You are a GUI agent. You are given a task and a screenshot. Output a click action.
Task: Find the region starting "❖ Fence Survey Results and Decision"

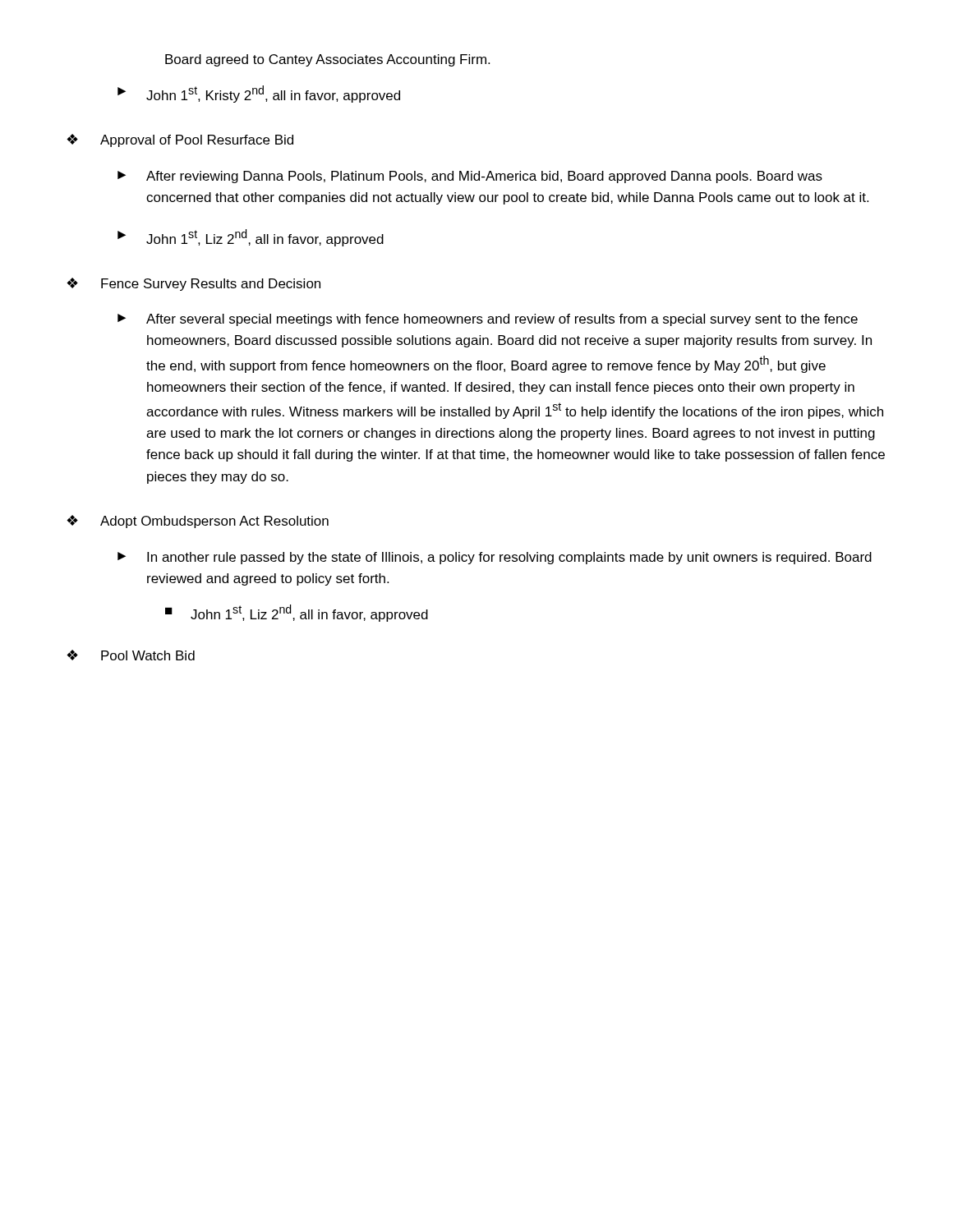[x=193, y=284]
